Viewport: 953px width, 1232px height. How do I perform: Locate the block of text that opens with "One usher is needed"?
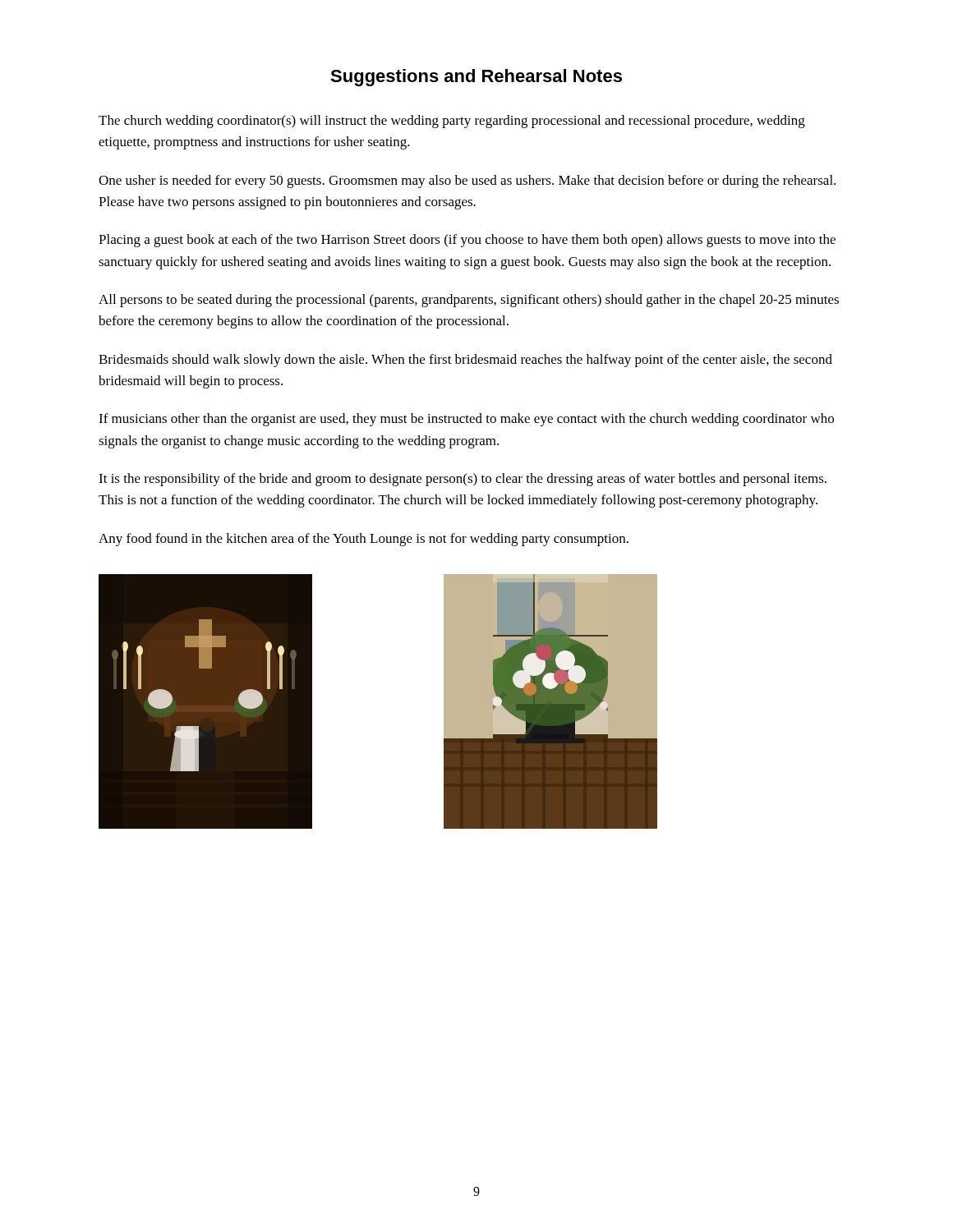click(x=468, y=191)
